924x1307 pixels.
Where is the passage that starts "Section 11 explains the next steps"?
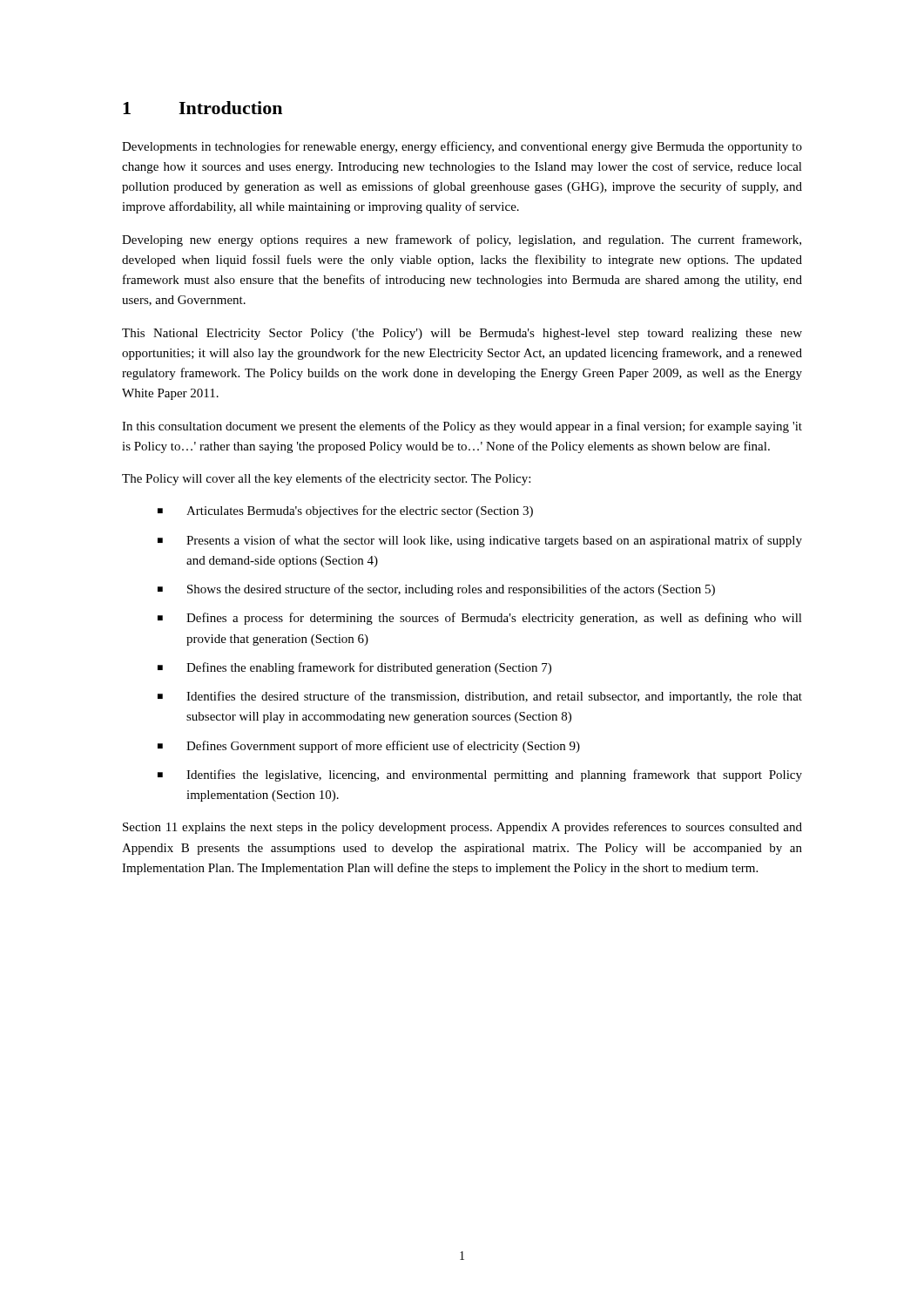[462, 848]
